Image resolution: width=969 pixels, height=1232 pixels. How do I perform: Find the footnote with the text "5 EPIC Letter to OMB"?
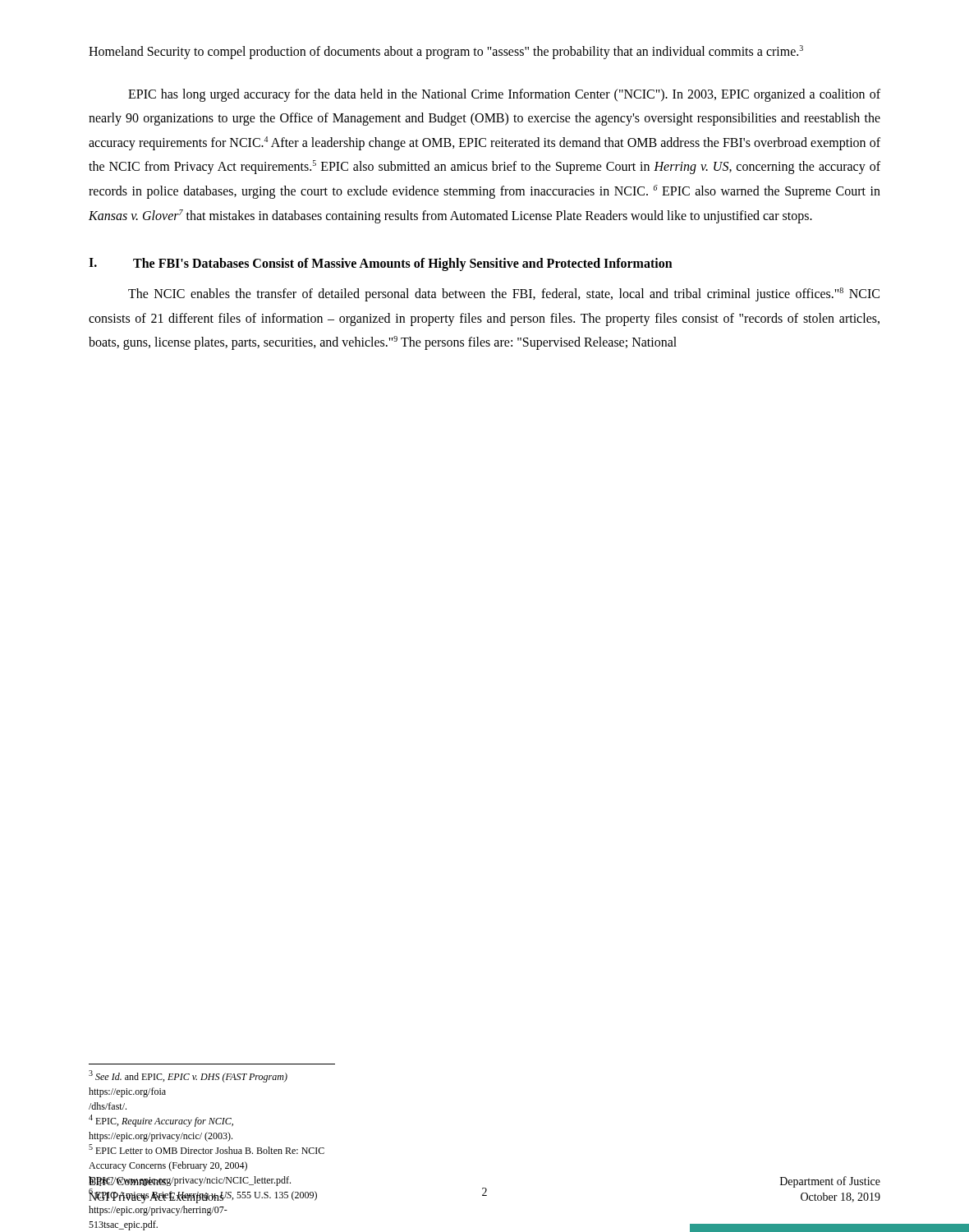207,1165
